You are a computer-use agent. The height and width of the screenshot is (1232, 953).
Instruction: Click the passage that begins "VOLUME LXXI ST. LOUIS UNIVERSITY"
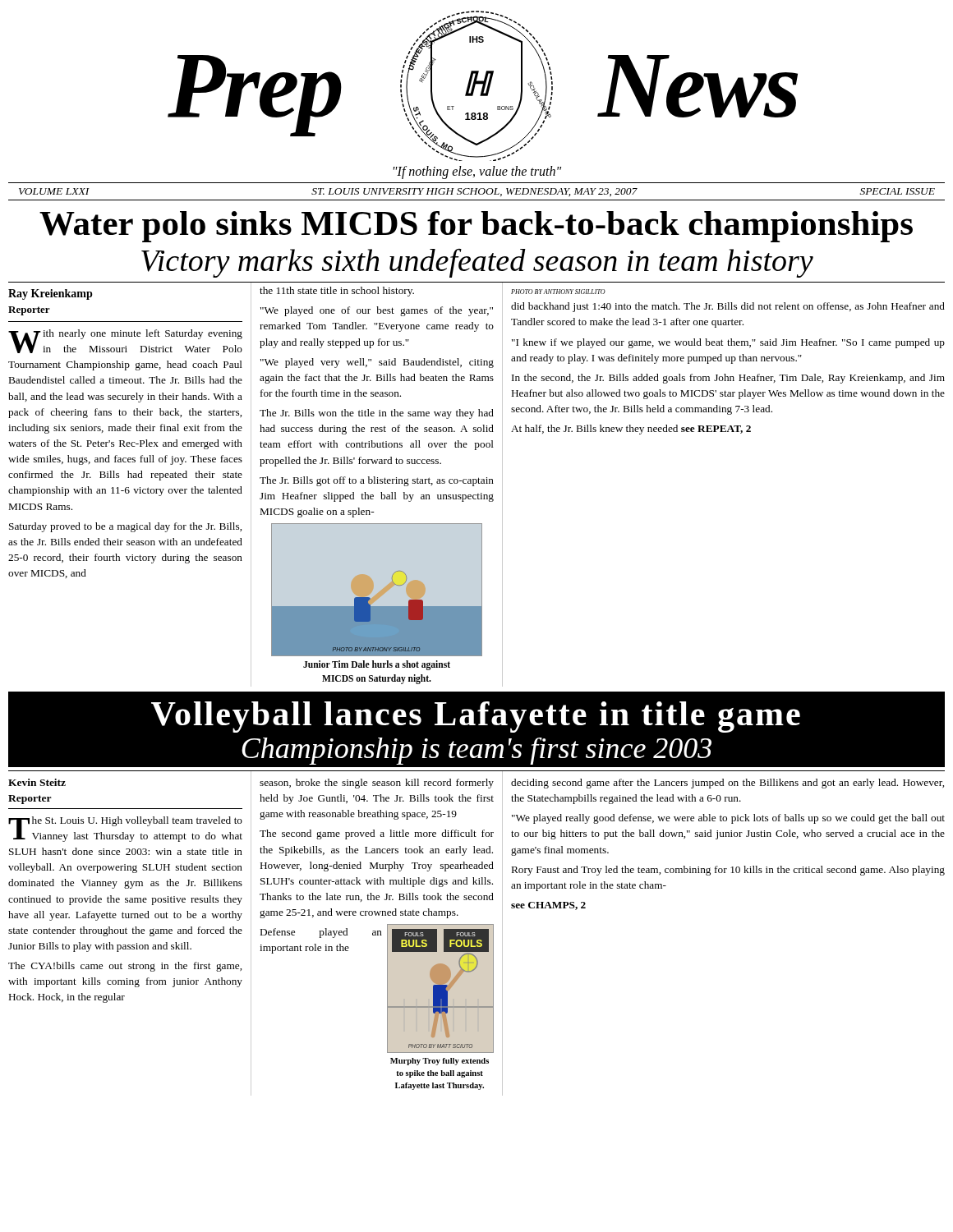[x=476, y=191]
